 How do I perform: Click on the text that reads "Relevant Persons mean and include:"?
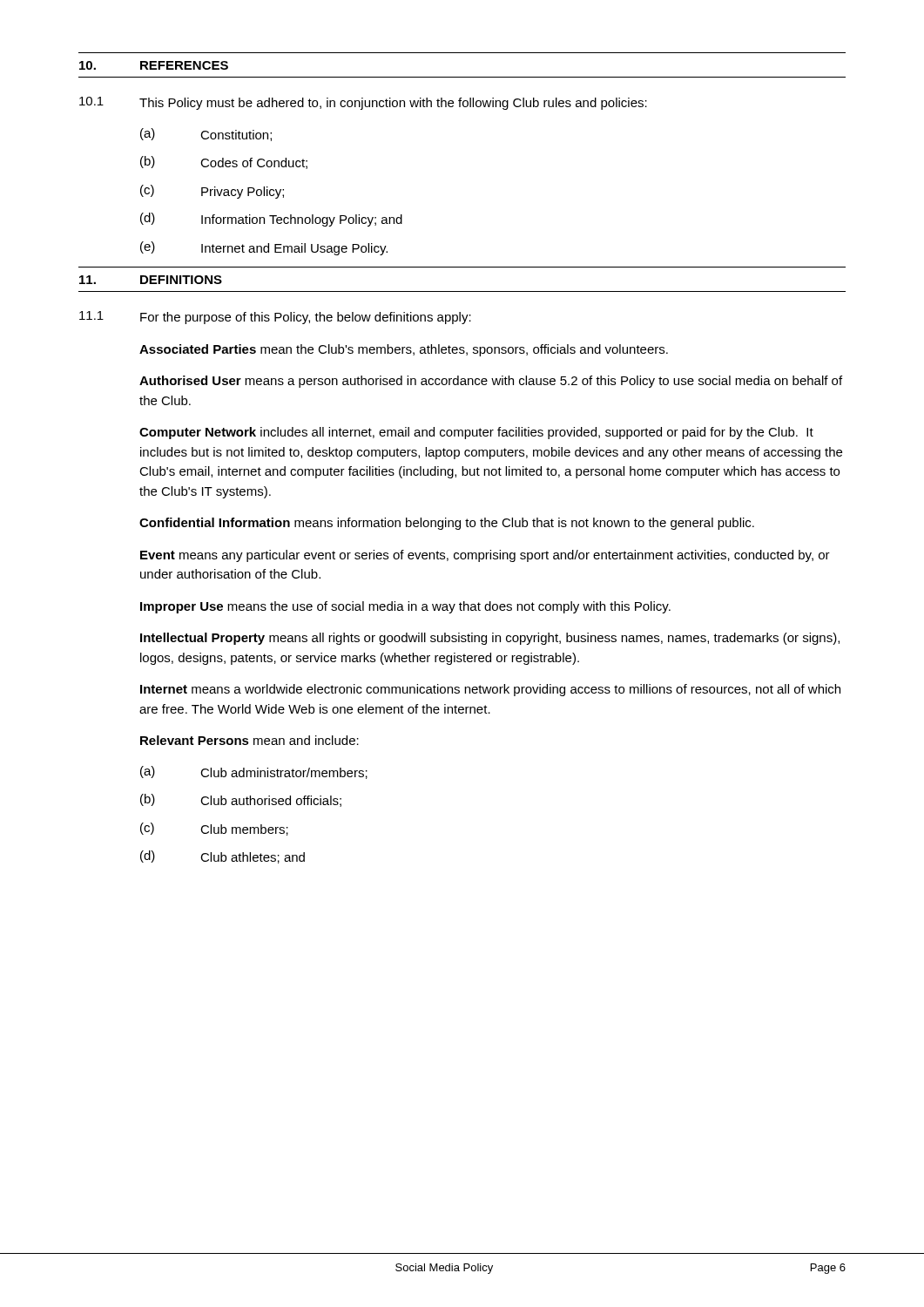[249, 740]
